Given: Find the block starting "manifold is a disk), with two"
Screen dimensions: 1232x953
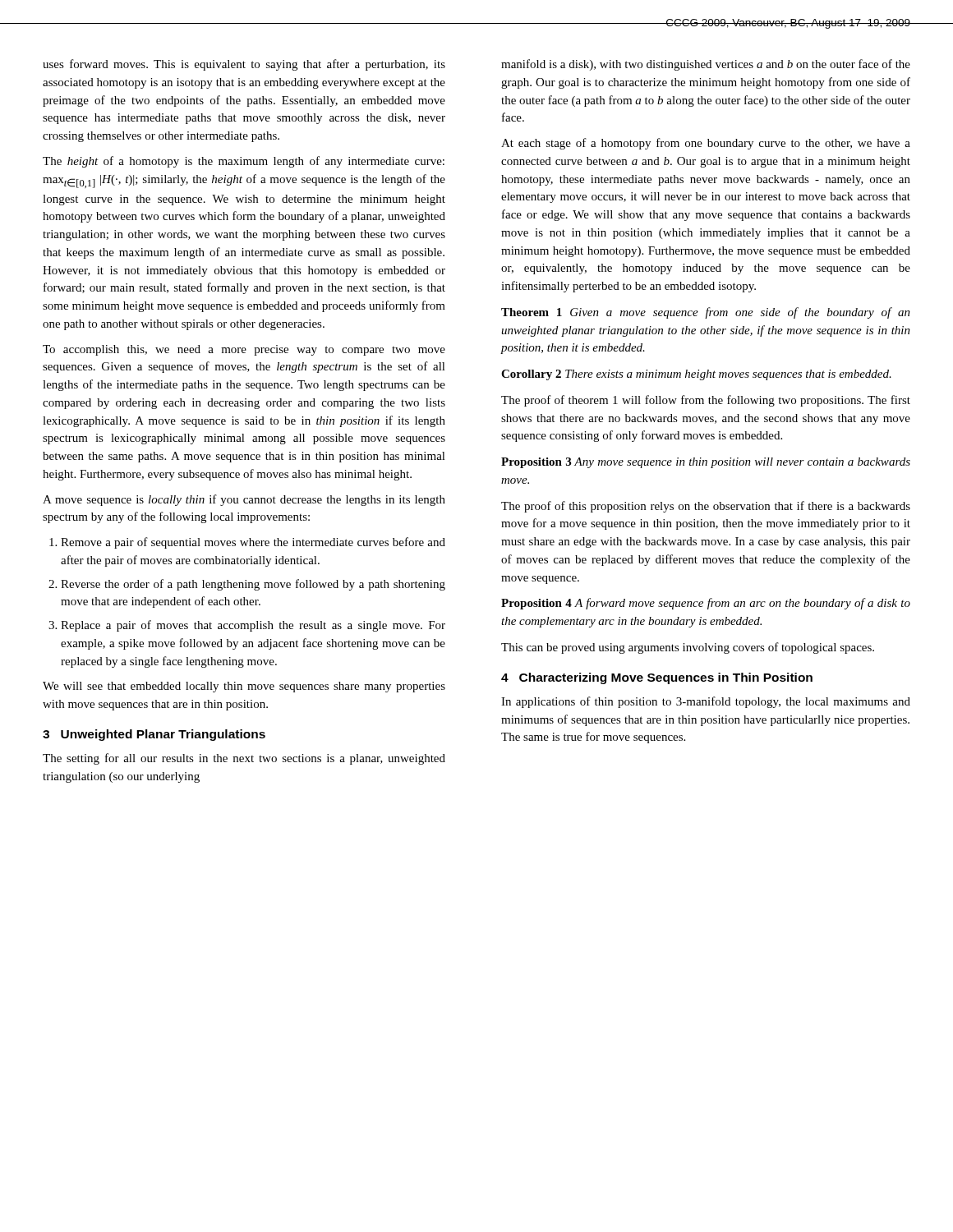Looking at the screenshot, I should pyautogui.click(x=706, y=92).
